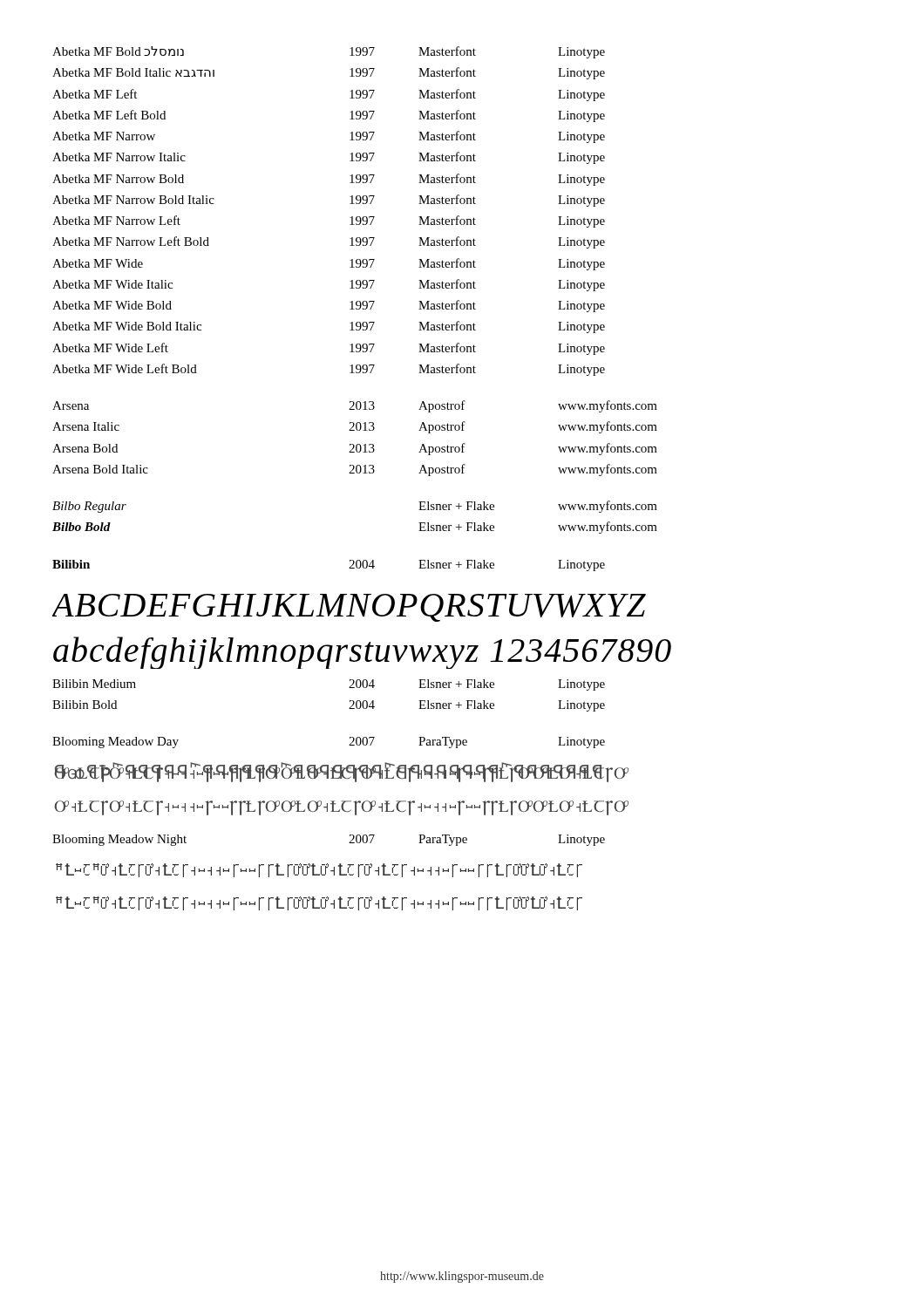Click on the region starting "Bilbo Regular Elsner"

pyautogui.click(x=88, y=506)
